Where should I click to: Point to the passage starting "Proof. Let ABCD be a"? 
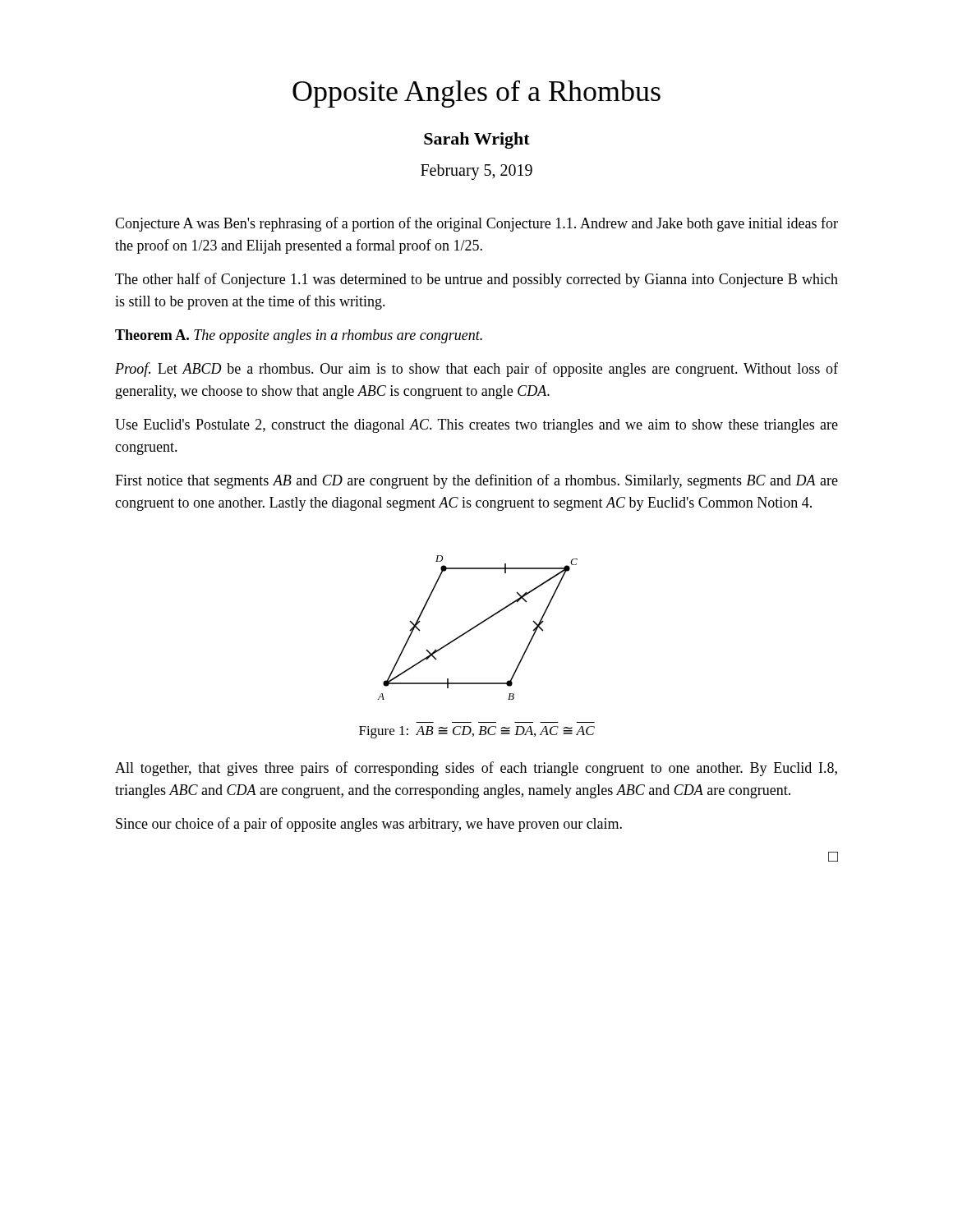476,380
